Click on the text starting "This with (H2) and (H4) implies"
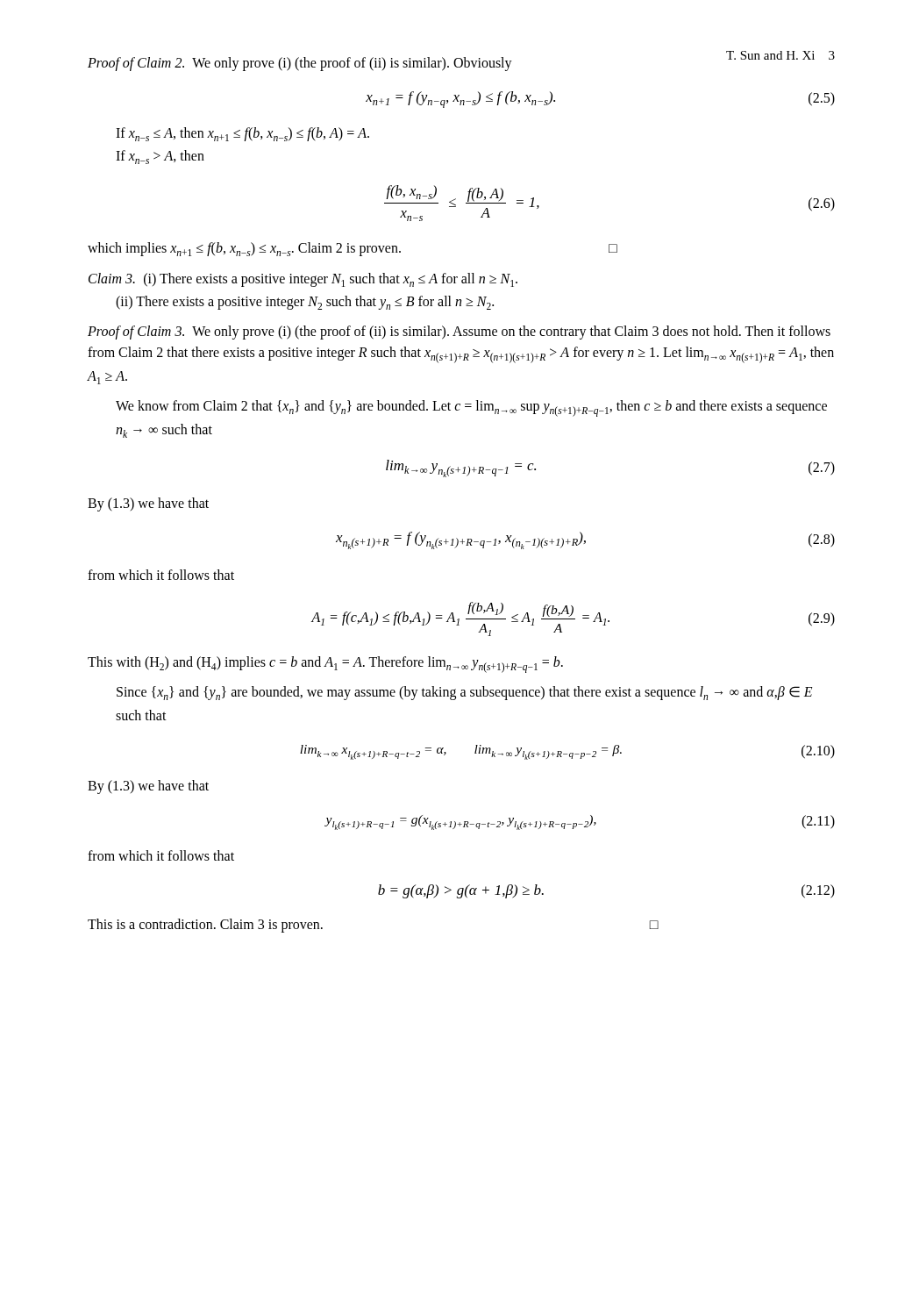The width and height of the screenshot is (905, 1316). coord(326,663)
